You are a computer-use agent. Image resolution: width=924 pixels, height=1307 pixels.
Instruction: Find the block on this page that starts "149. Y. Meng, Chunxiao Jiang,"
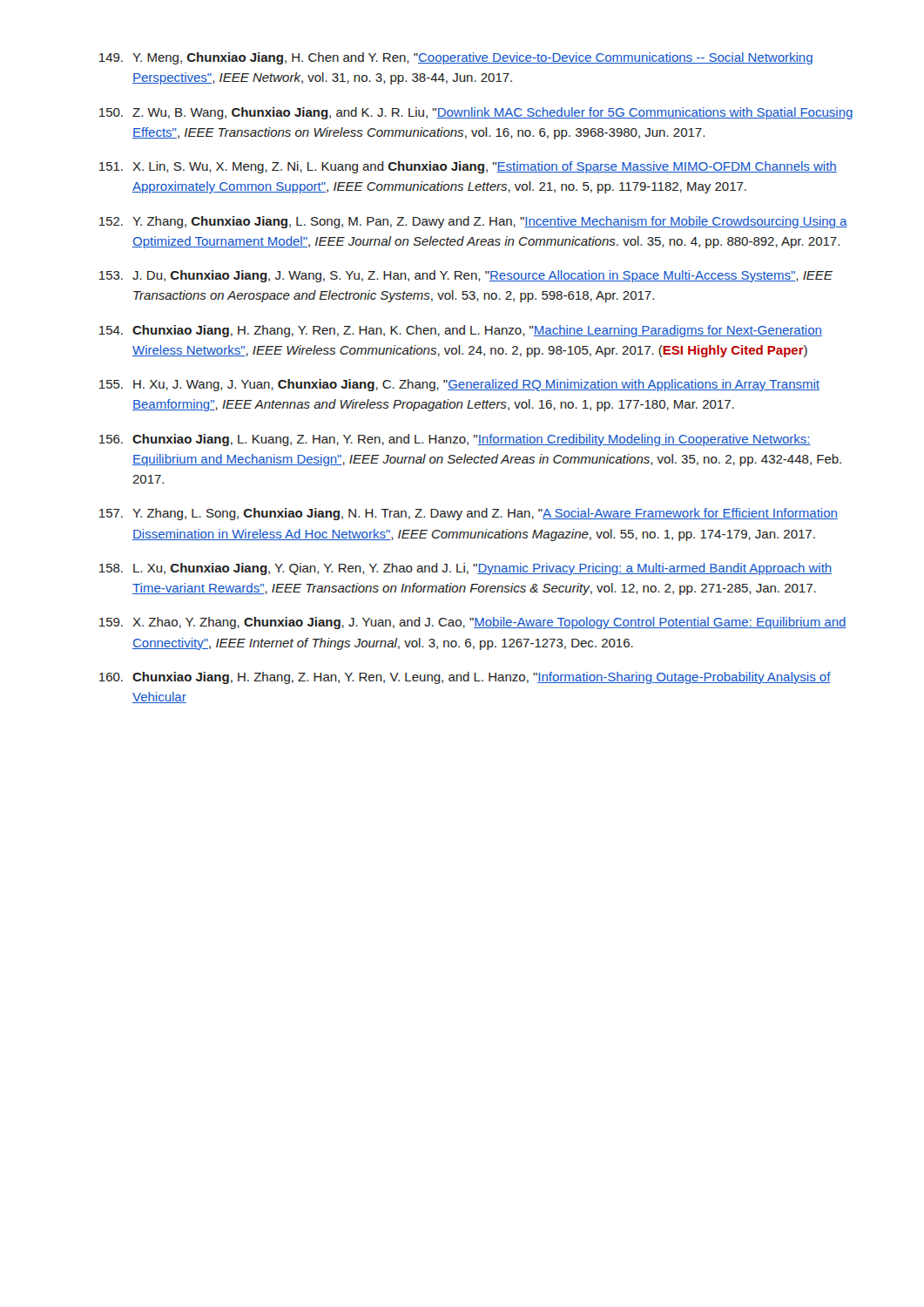[x=462, y=67]
